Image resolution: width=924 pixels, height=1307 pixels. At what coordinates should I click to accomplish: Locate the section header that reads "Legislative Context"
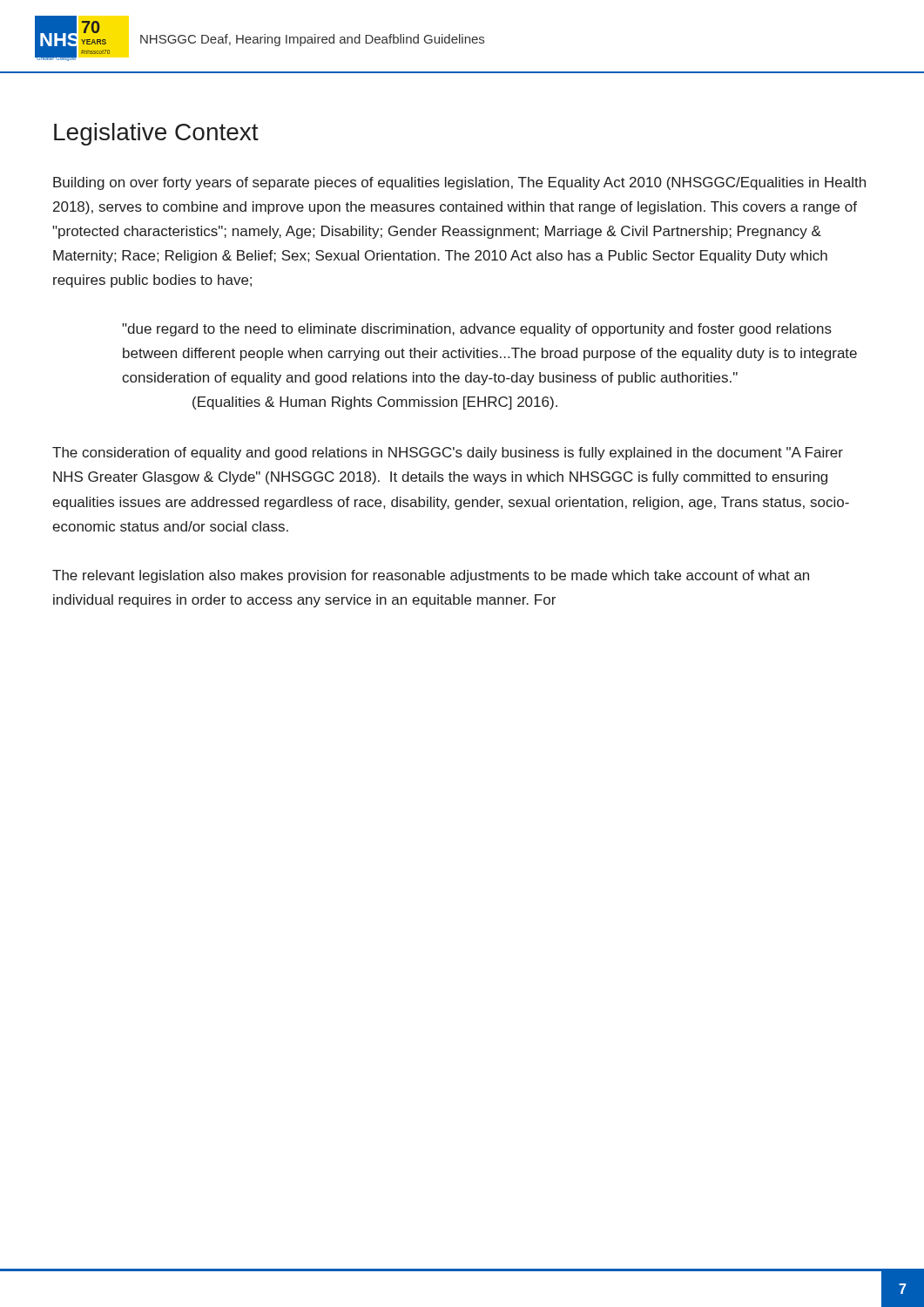coord(155,132)
